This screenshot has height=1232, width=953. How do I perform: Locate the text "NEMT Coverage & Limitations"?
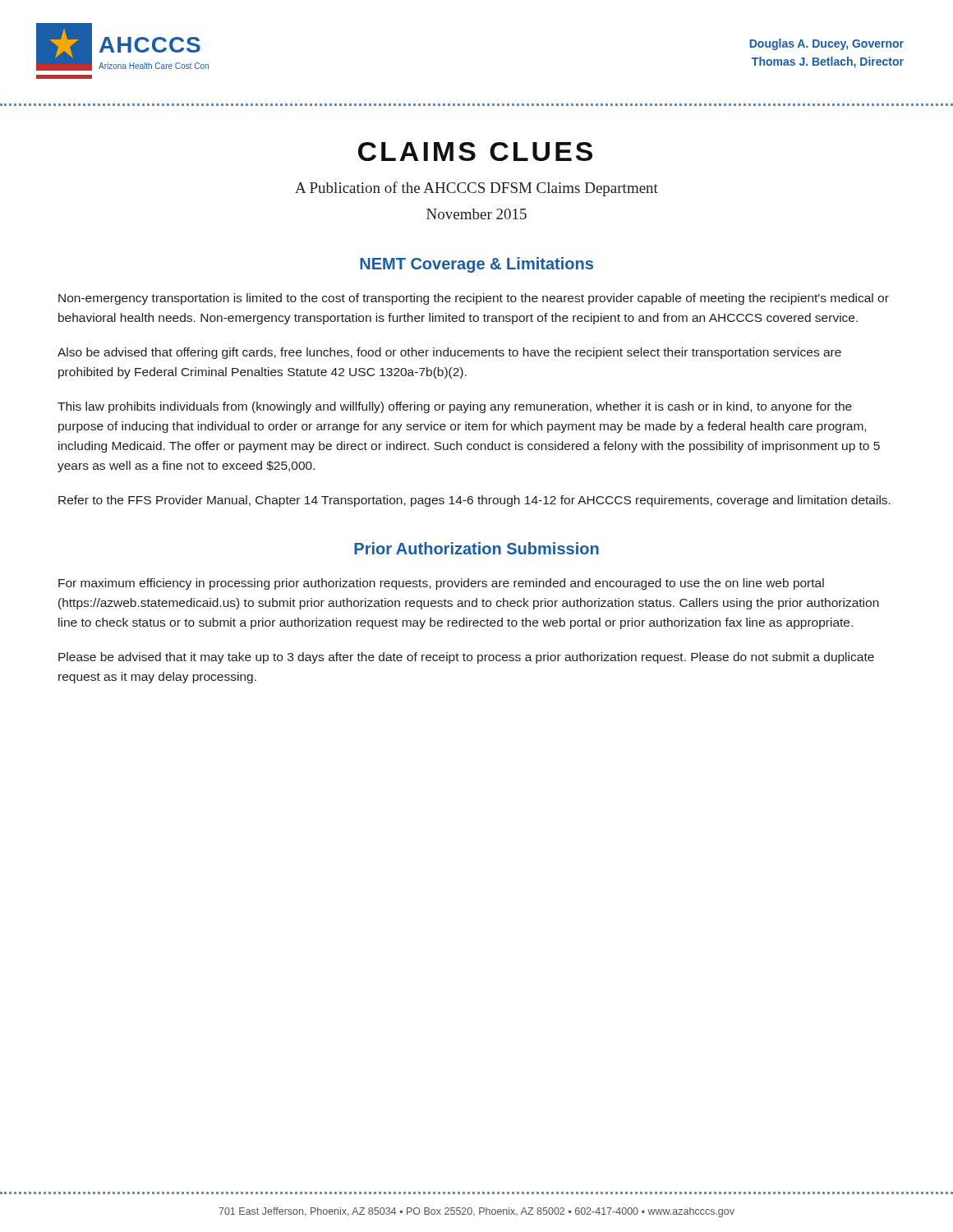click(476, 264)
